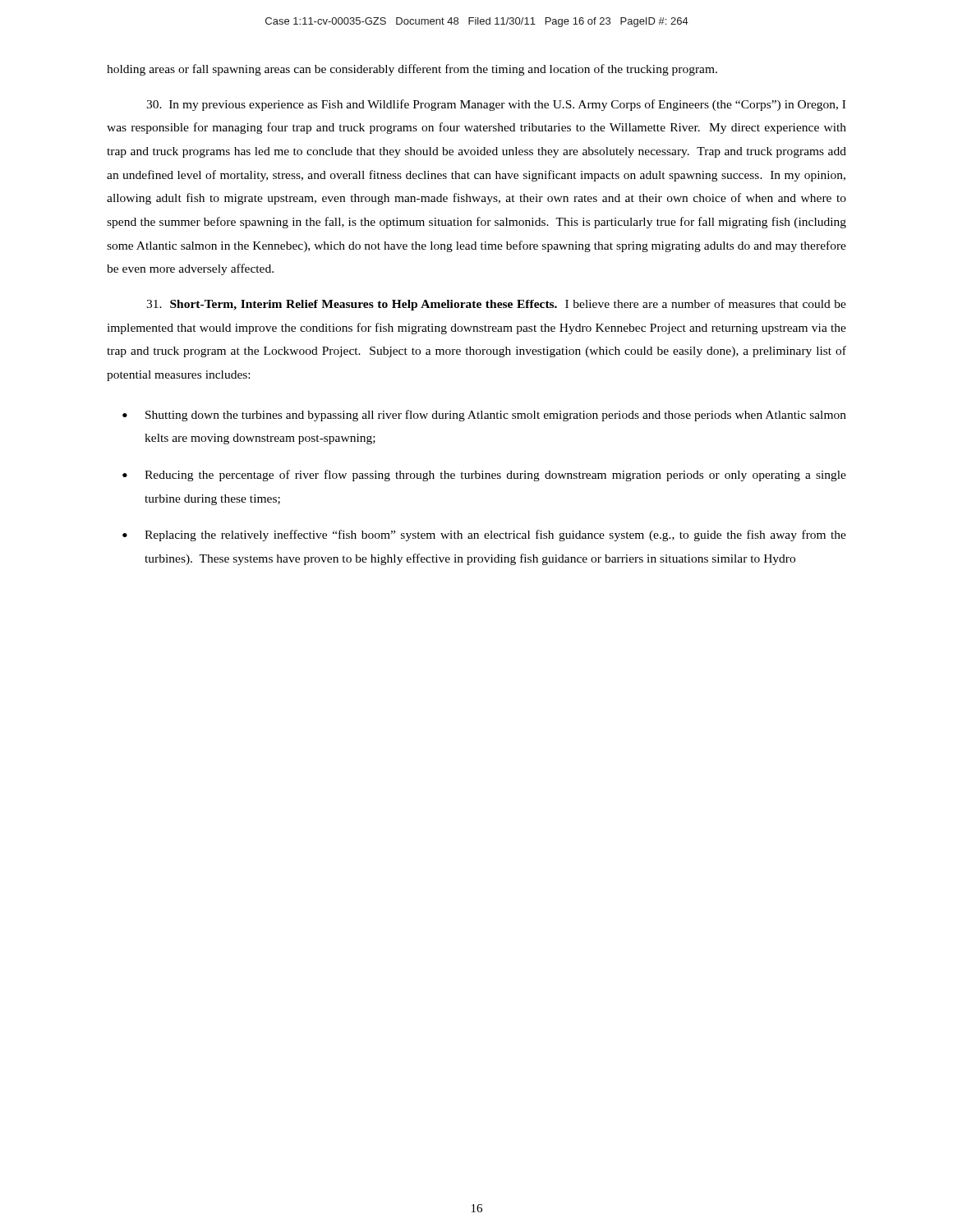Where is the passage that starts "Short-Term, Interim Relief"?
This screenshot has height=1232, width=953.
[476, 339]
